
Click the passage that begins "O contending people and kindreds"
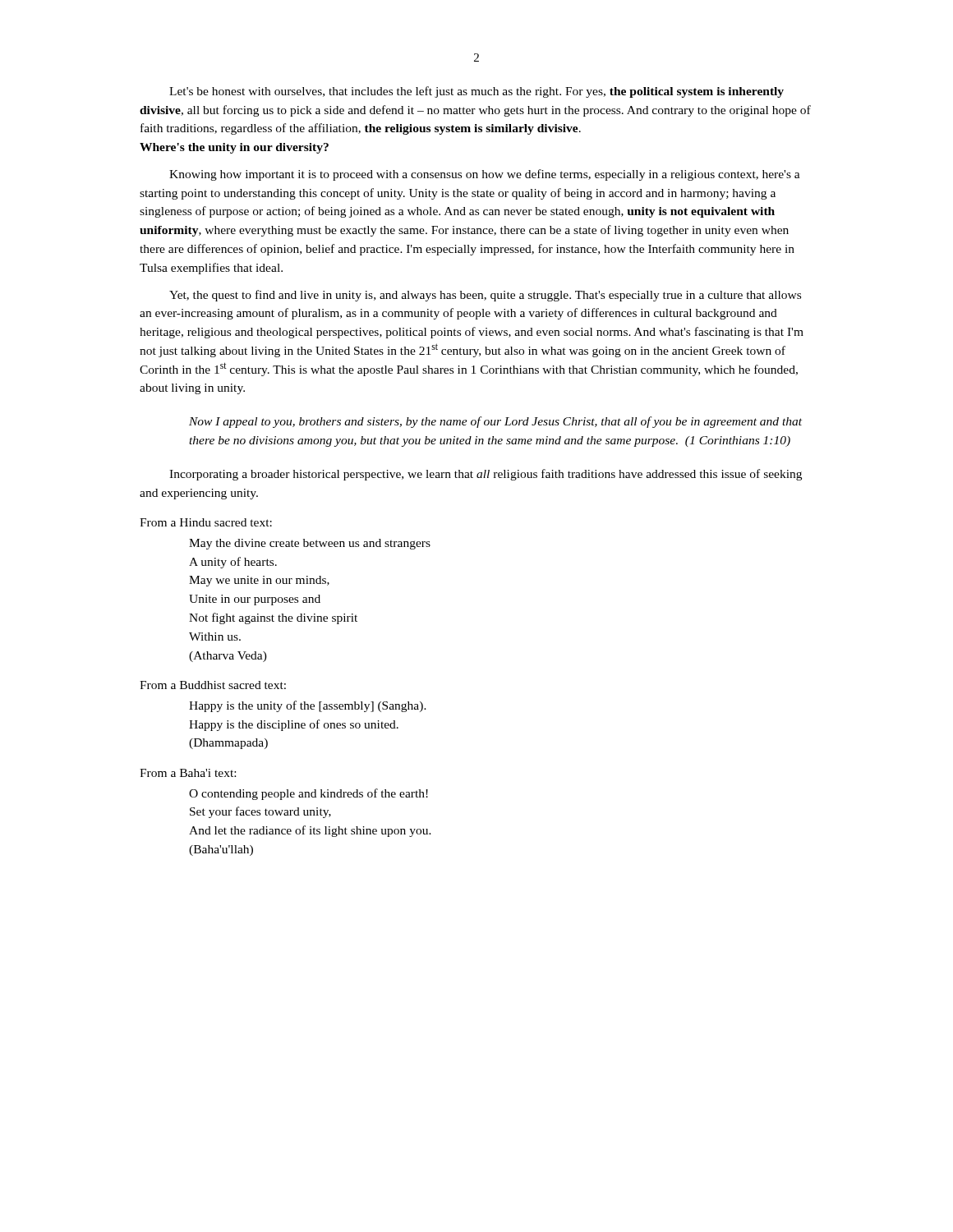[x=310, y=821]
